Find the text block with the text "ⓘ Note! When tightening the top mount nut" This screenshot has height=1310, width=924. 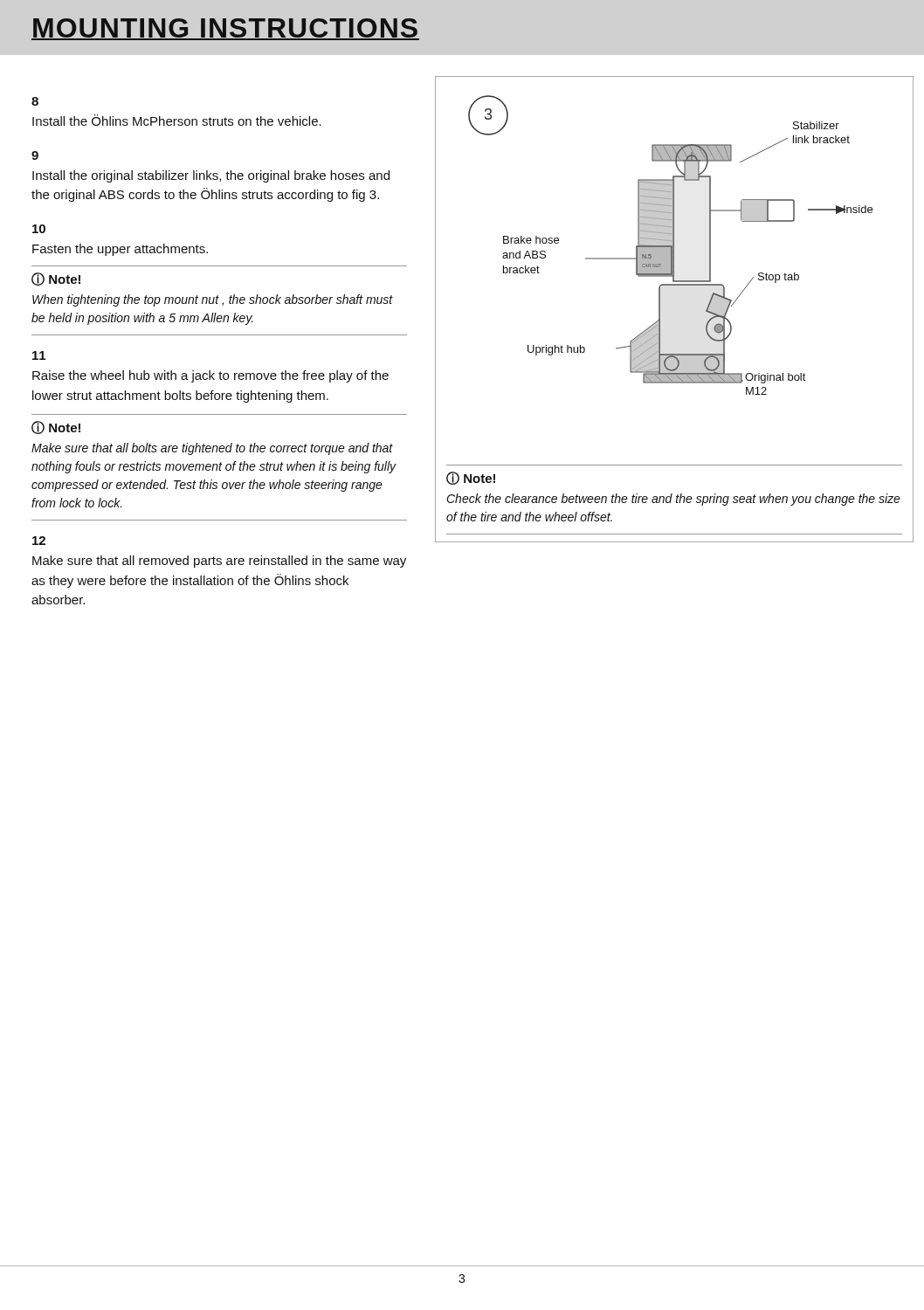[219, 300]
